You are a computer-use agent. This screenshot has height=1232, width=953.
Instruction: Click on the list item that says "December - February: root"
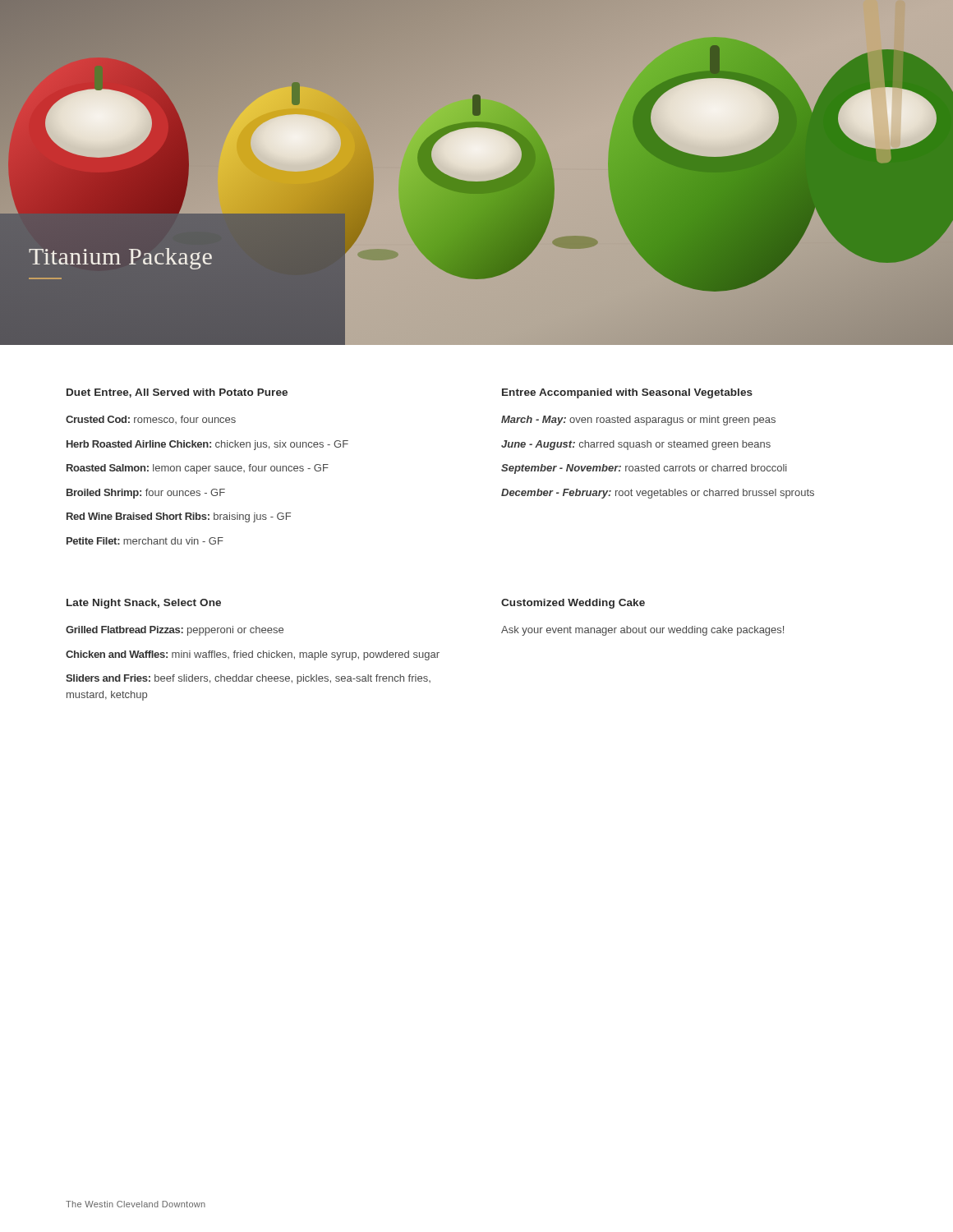[658, 492]
